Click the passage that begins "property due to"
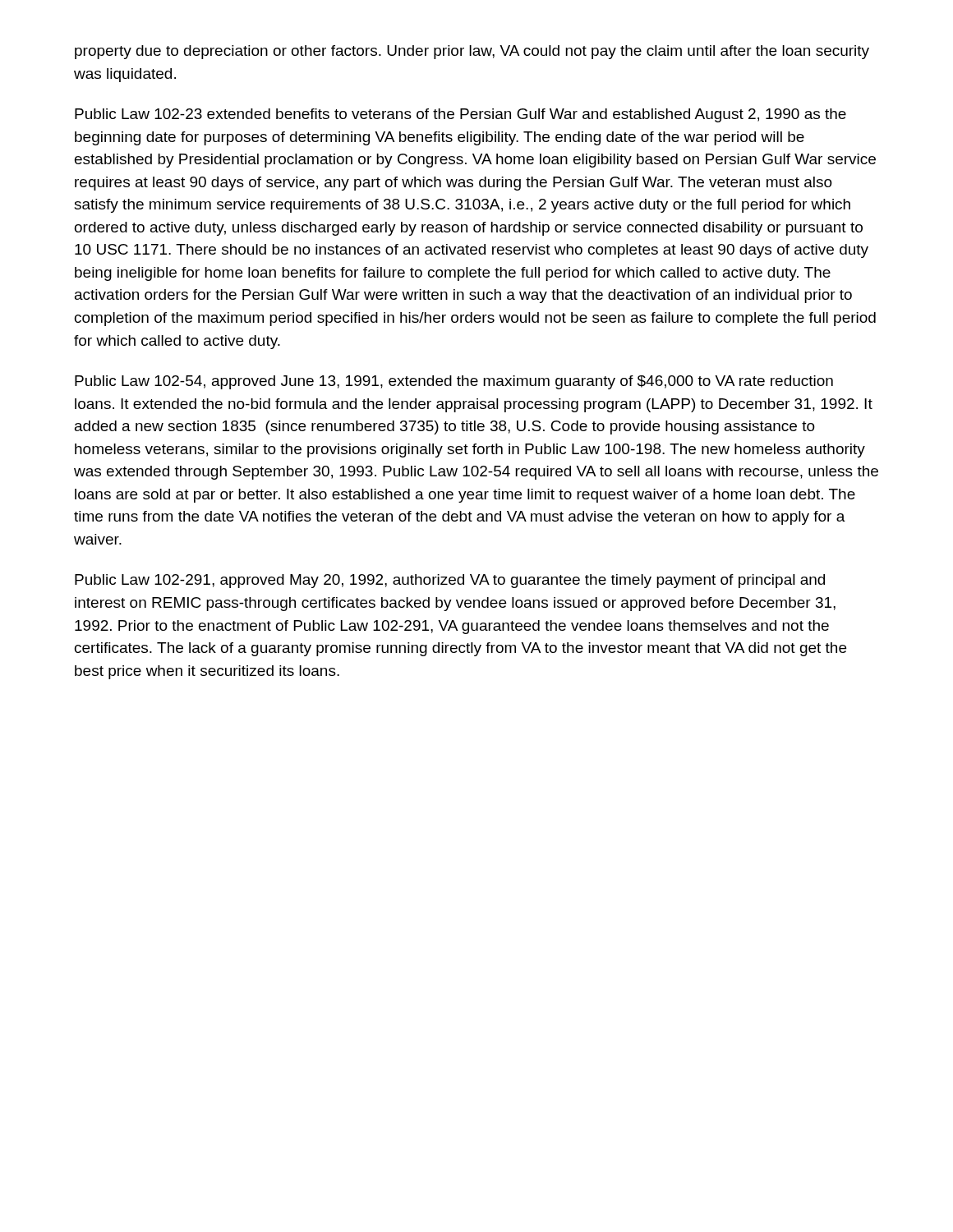 click(x=472, y=62)
